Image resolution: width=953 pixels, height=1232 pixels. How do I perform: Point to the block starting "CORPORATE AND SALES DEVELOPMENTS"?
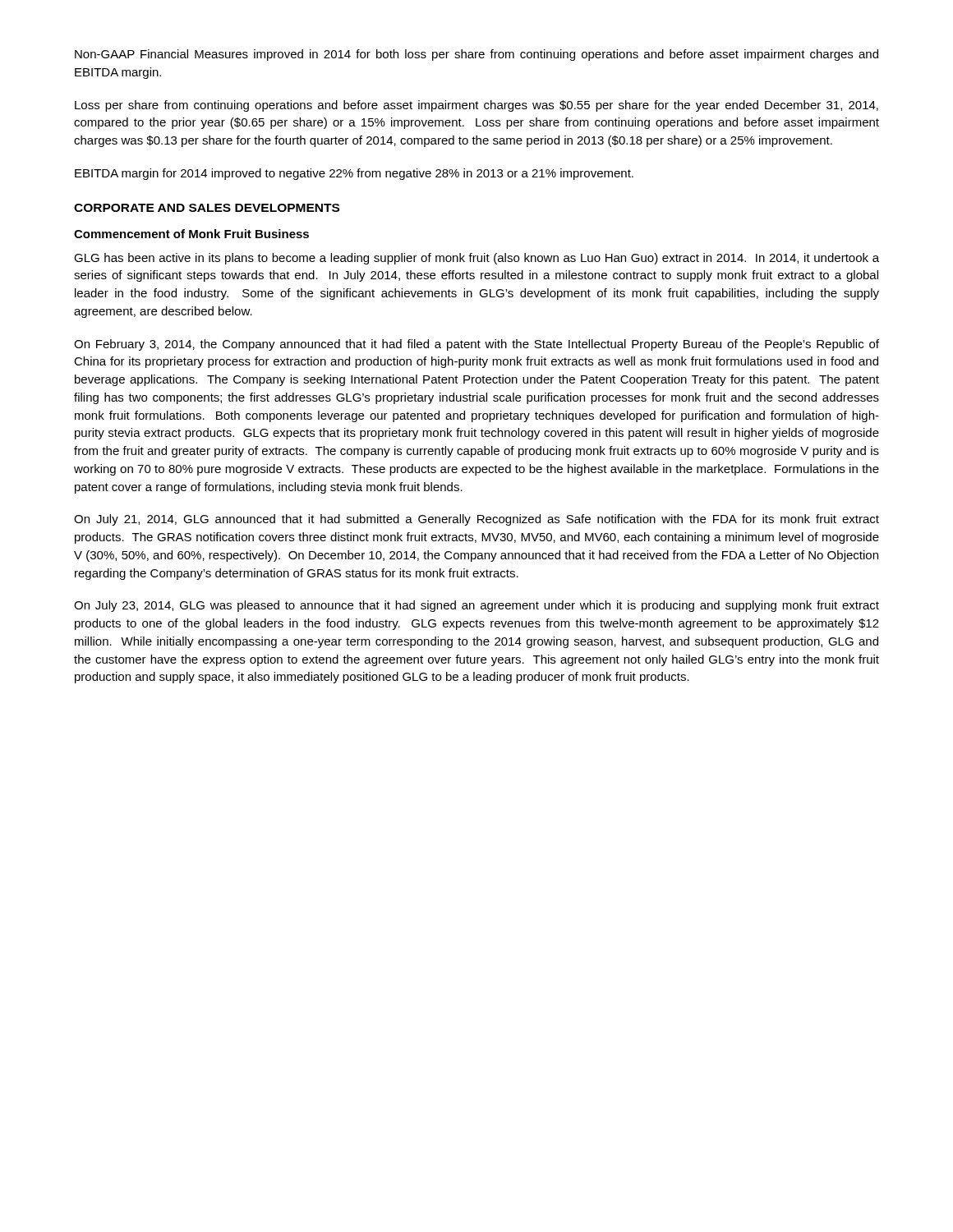coord(207,207)
